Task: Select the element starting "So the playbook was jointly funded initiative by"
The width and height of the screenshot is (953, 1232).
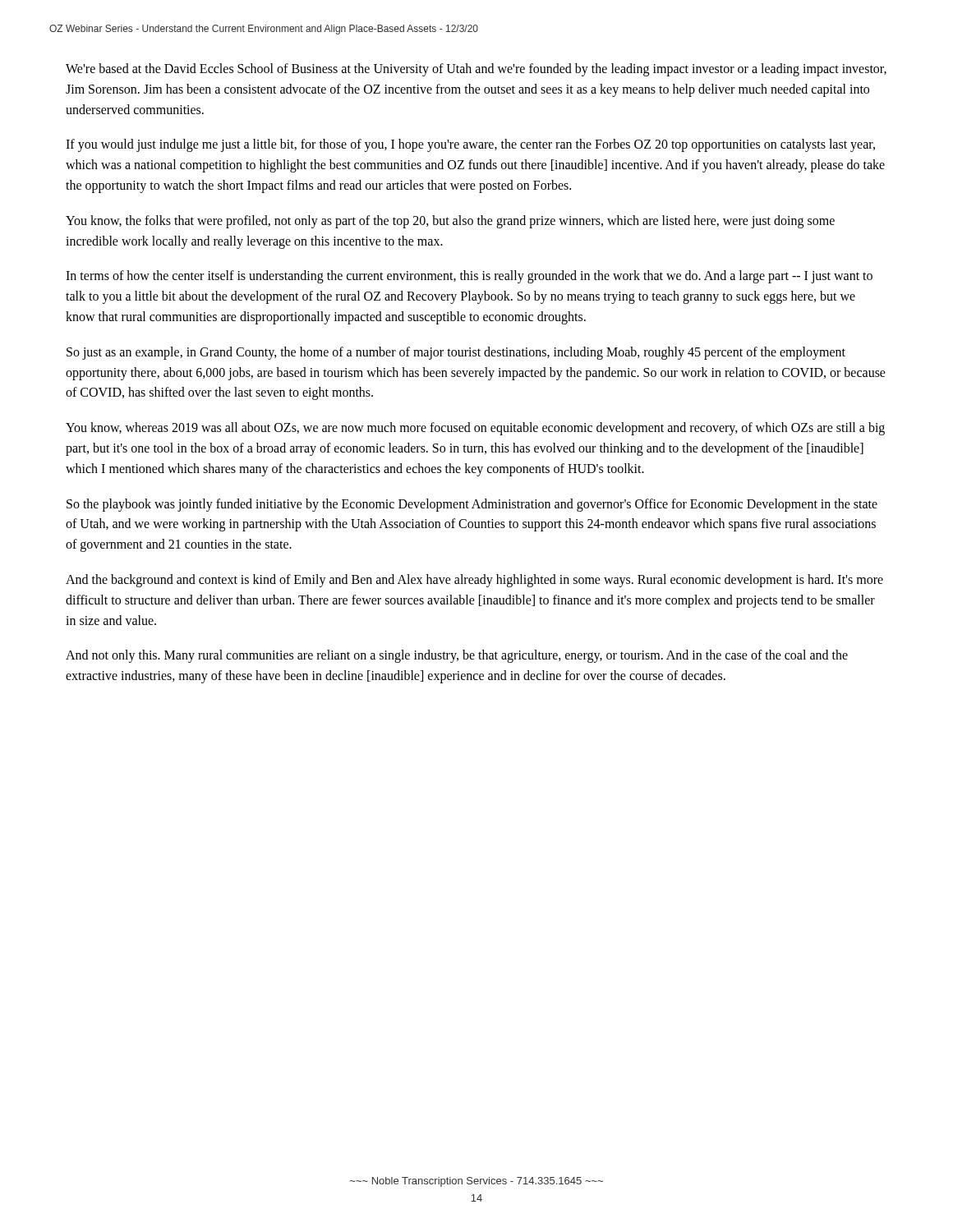Action: click(x=472, y=524)
